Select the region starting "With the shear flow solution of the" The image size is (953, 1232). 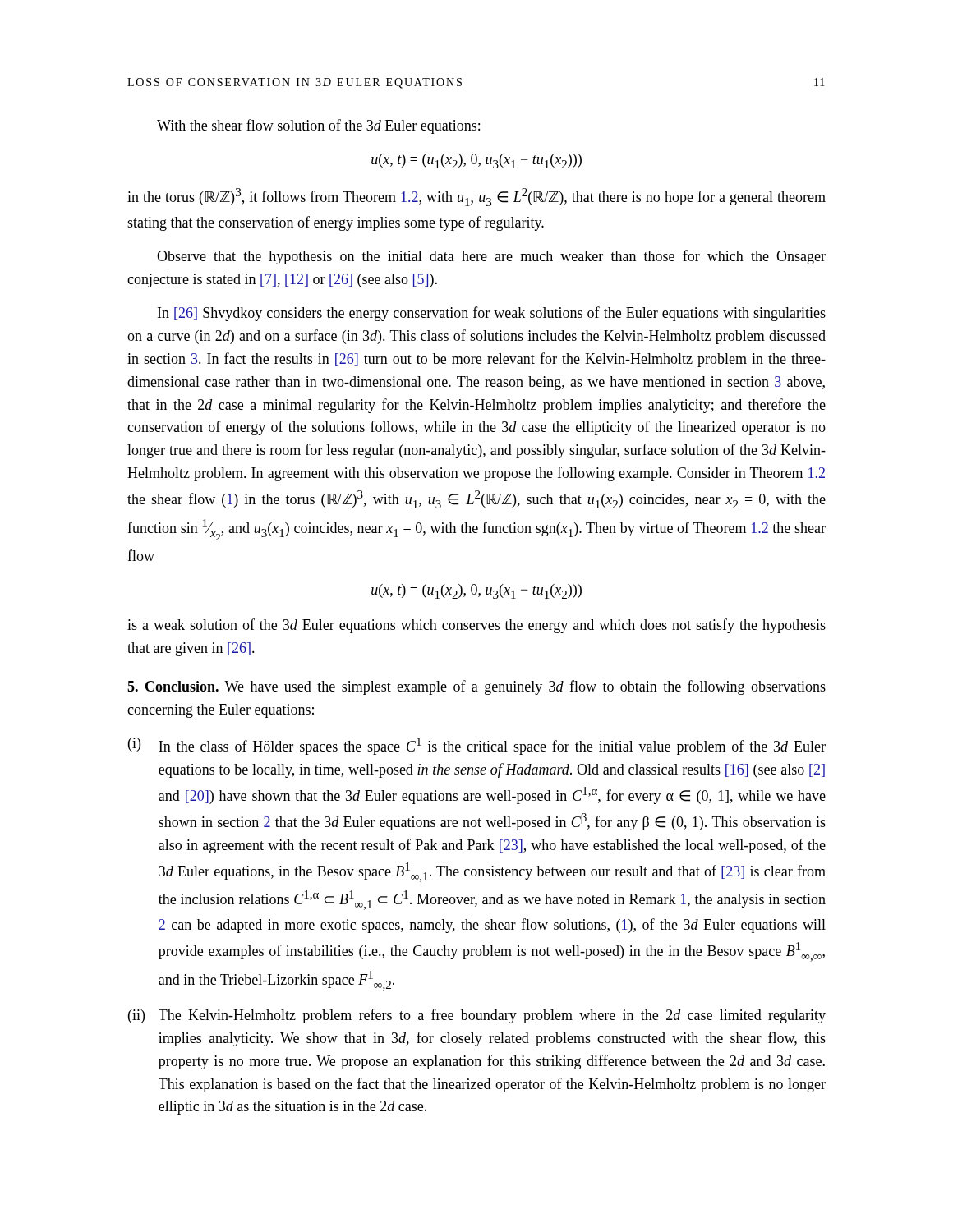(x=476, y=126)
